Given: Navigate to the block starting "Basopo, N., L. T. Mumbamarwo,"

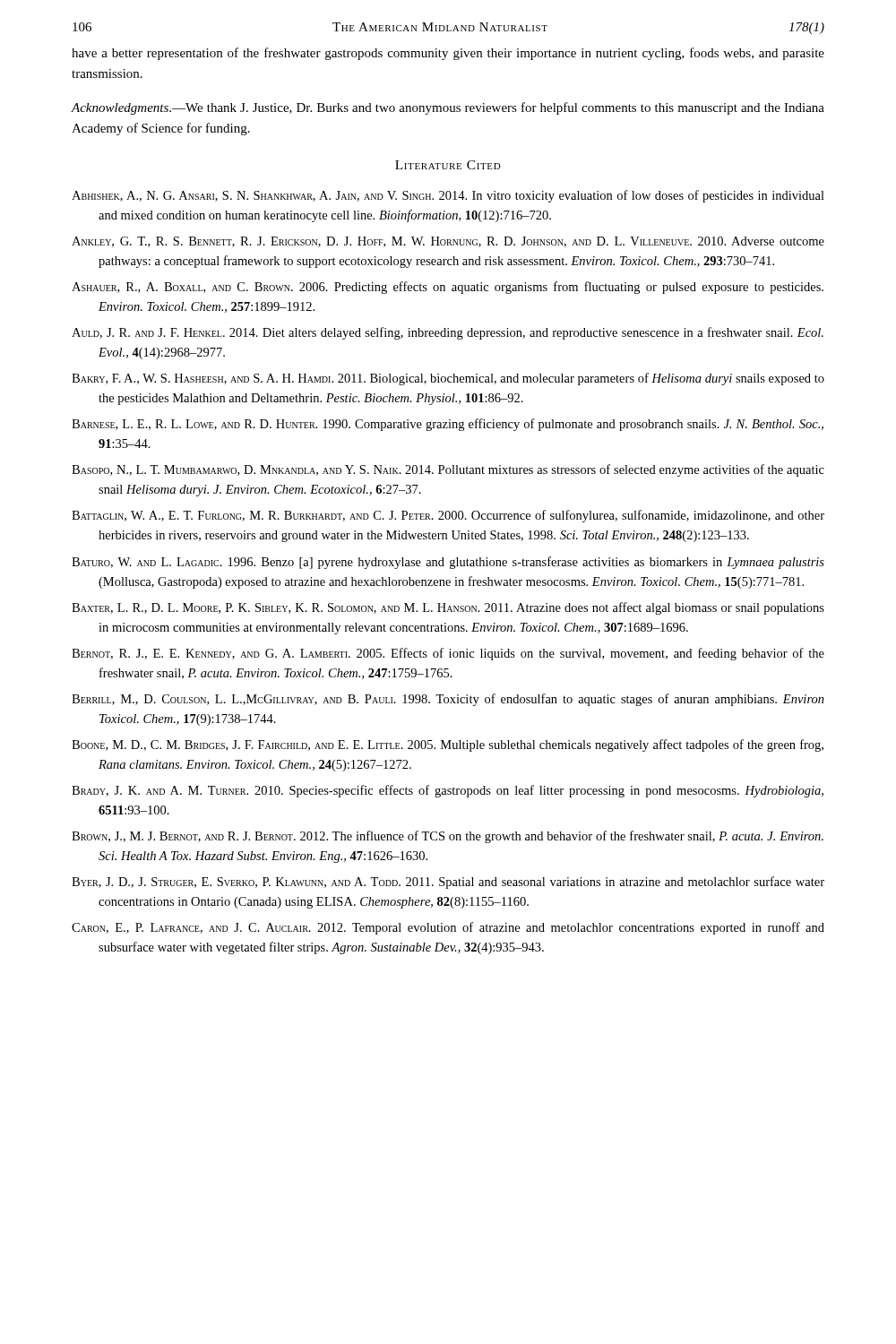Looking at the screenshot, I should [x=448, y=480].
